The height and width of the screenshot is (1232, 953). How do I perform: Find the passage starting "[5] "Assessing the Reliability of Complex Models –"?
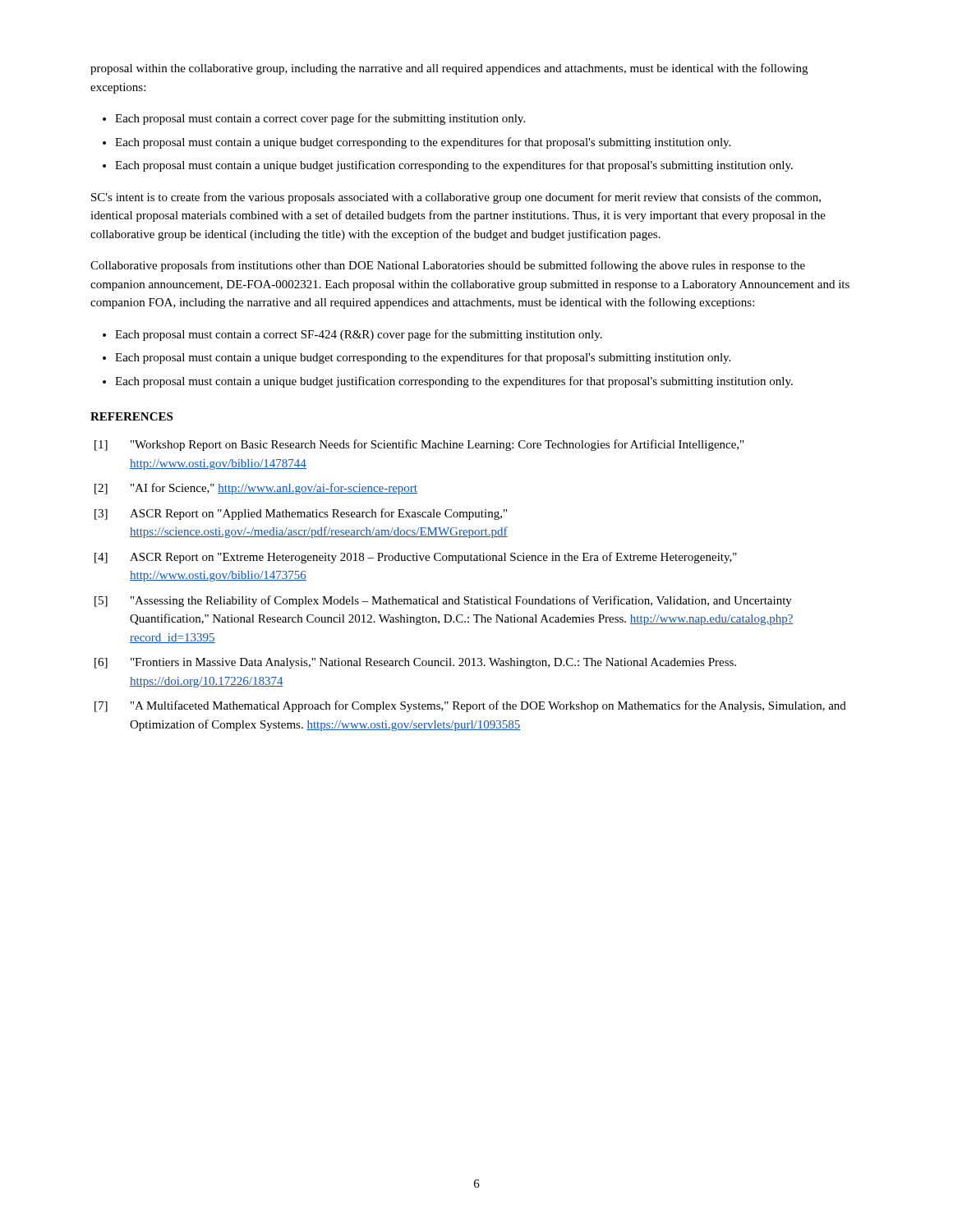pos(476,620)
